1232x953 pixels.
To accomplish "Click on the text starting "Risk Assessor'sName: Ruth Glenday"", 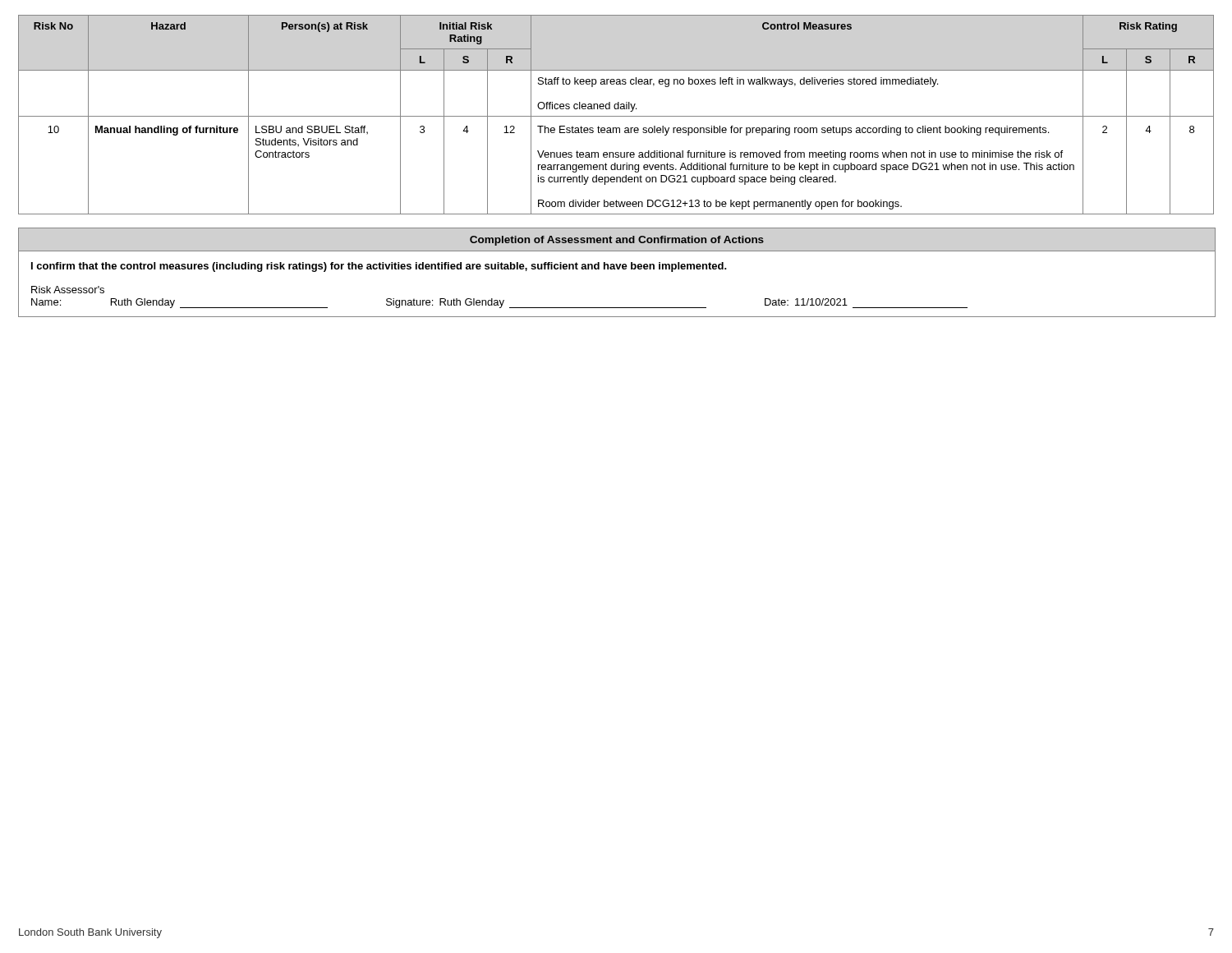I will coord(499,296).
